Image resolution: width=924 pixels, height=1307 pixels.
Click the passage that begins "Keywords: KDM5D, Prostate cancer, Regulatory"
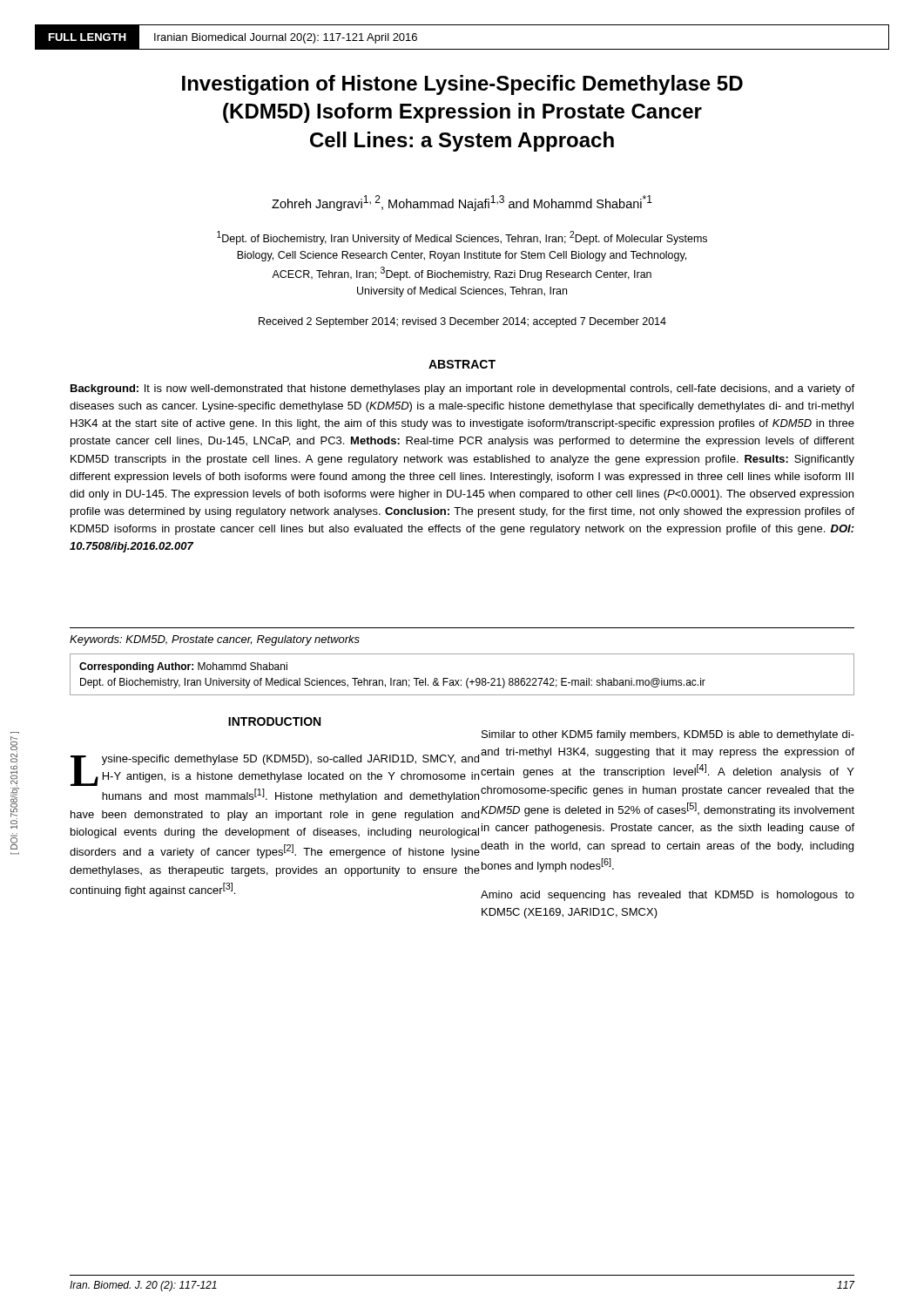(x=215, y=639)
